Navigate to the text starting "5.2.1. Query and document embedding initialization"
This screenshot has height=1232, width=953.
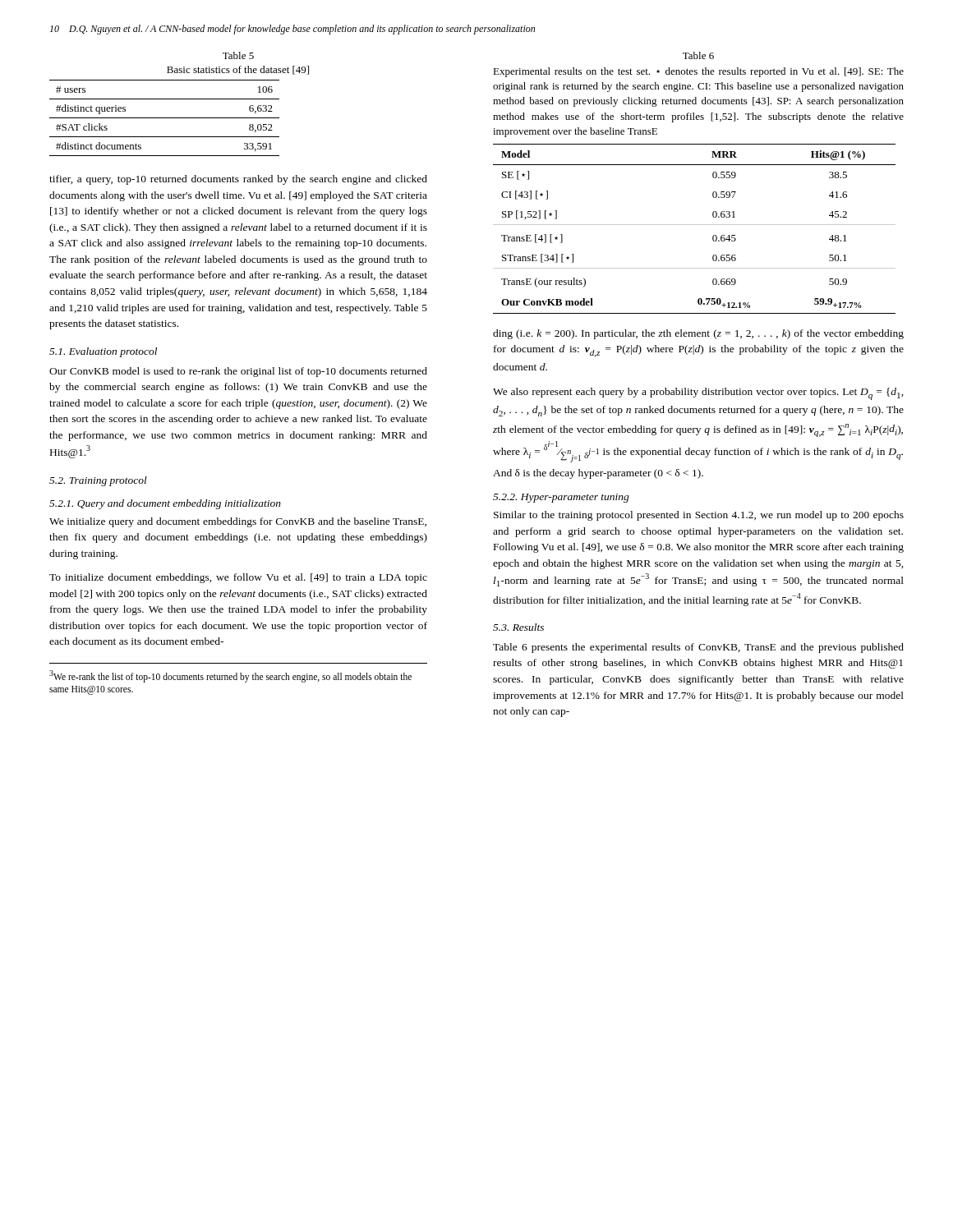click(x=165, y=503)
